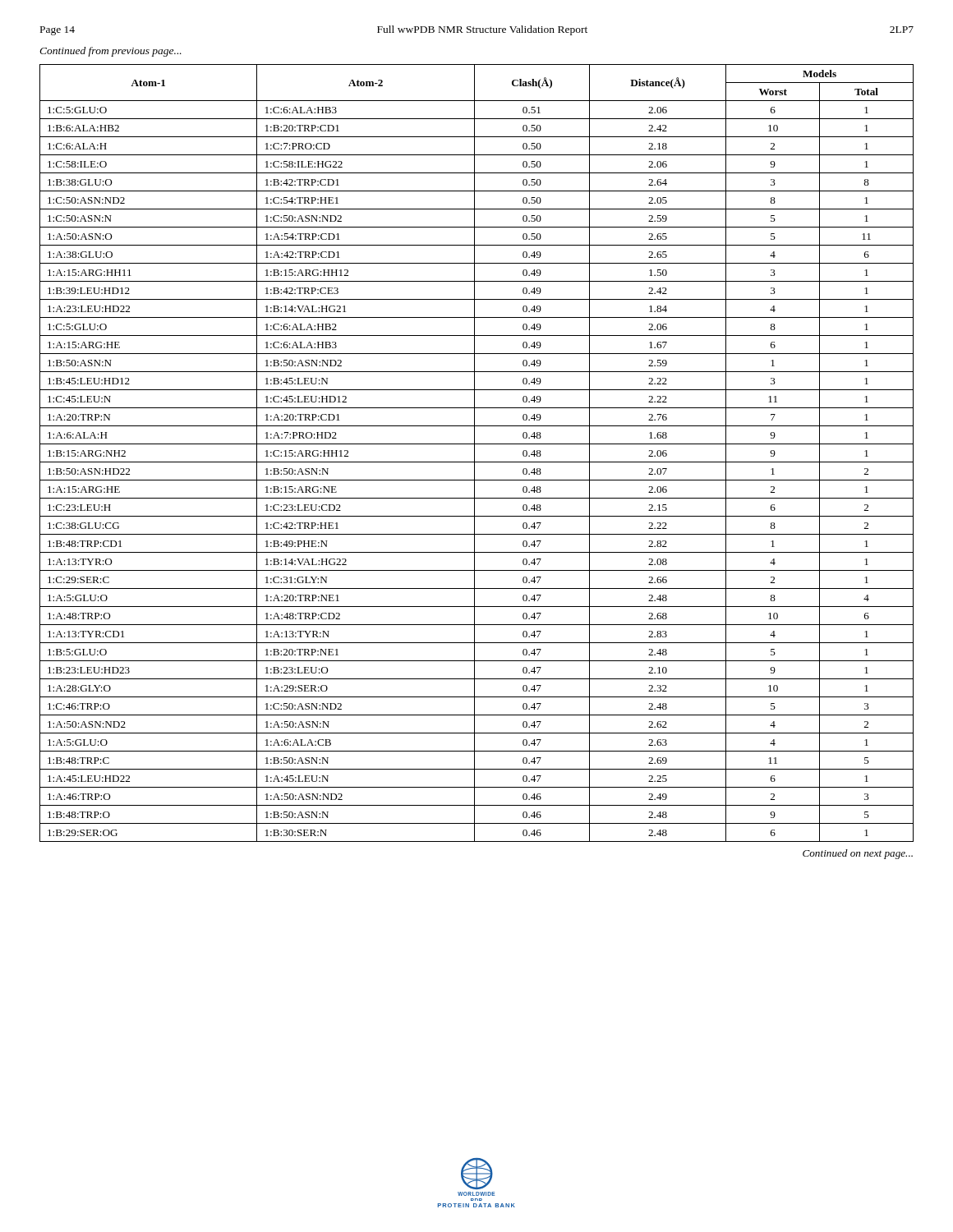This screenshot has height=1232, width=953.
Task: Find the element starting "Continued from previous page..."
Action: 111,51
